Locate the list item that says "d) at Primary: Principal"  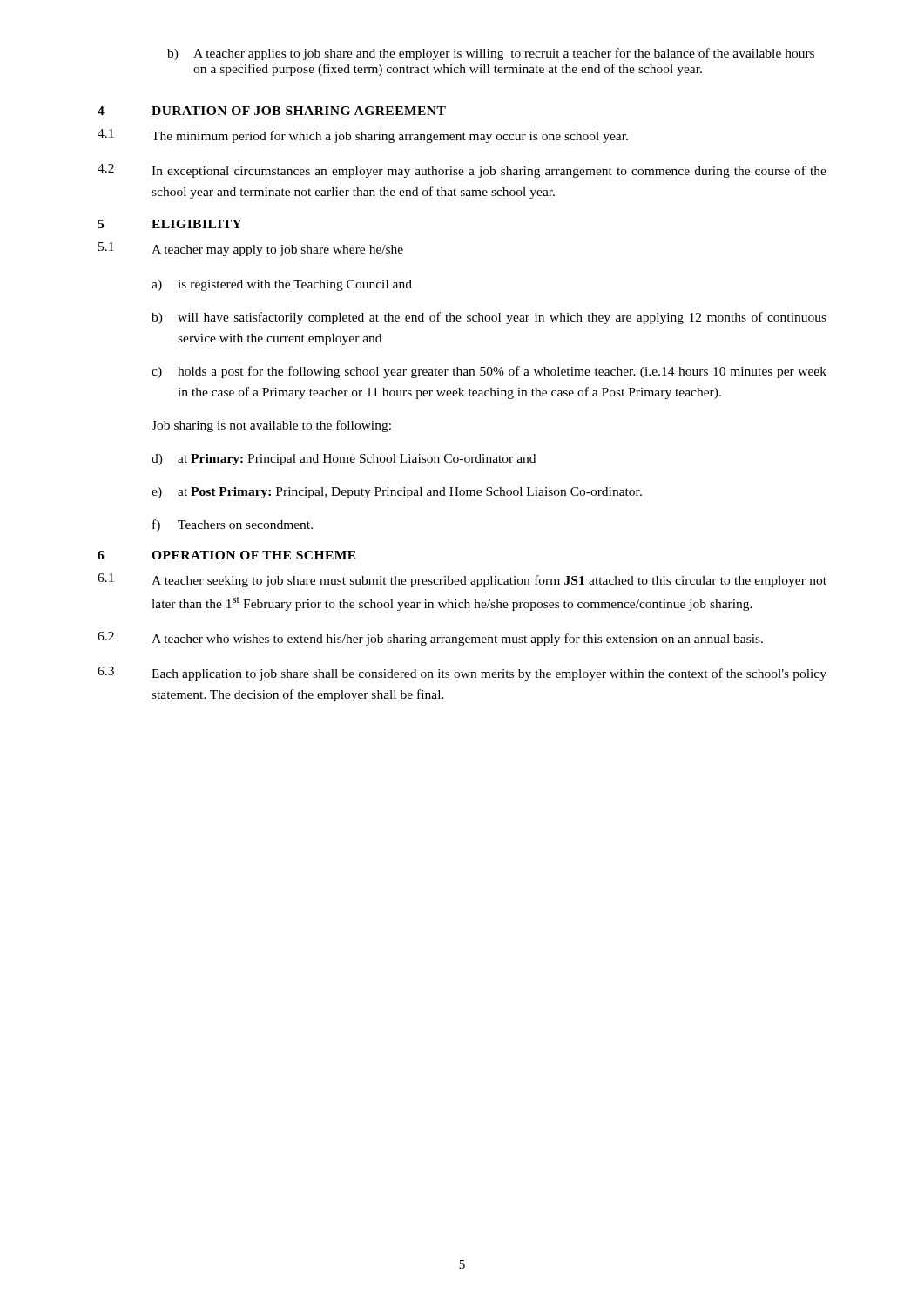click(x=489, y=458)
